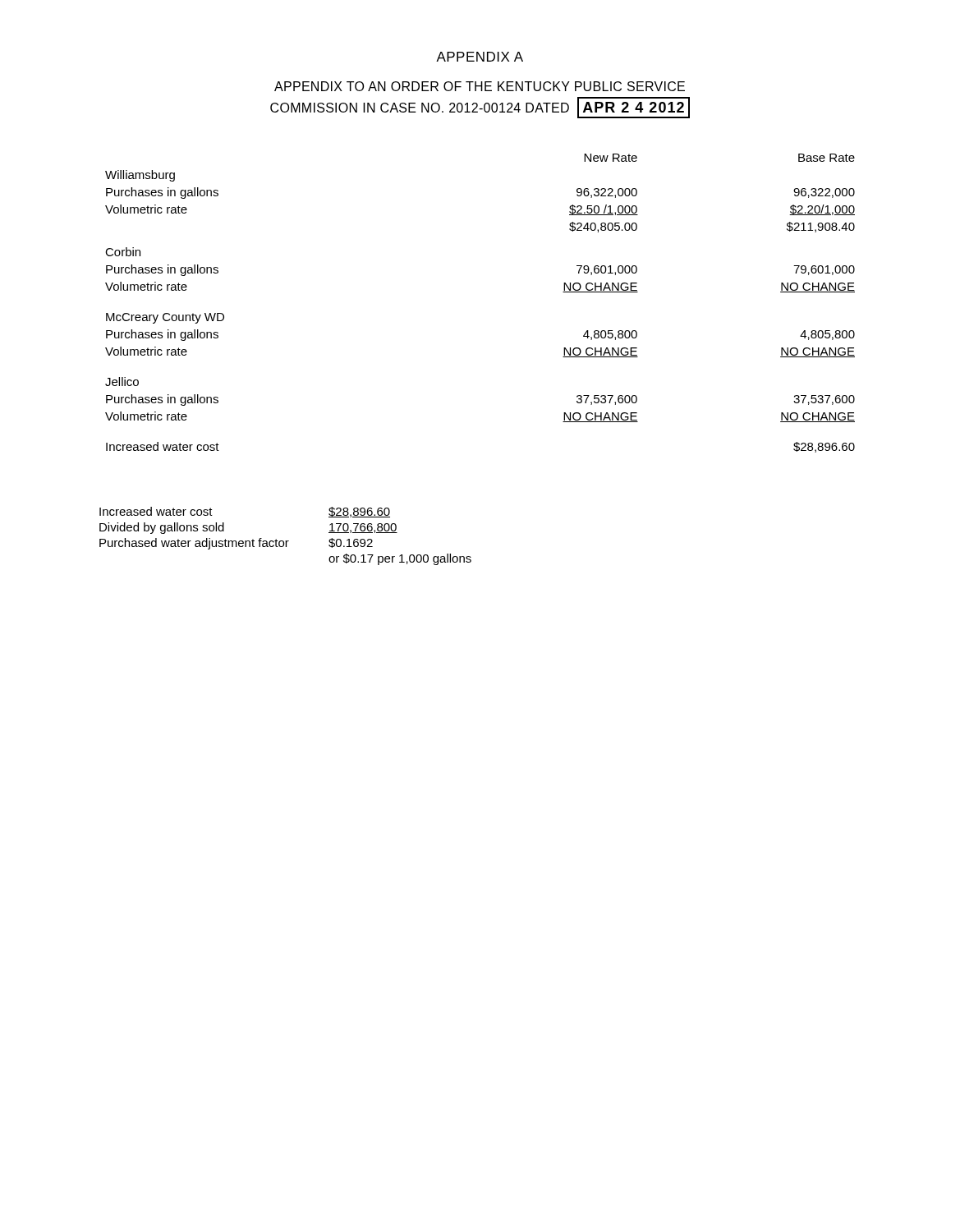Point to "APPENDIX A"
This screenshot has height=1232, width=960.
click(480, 57)
